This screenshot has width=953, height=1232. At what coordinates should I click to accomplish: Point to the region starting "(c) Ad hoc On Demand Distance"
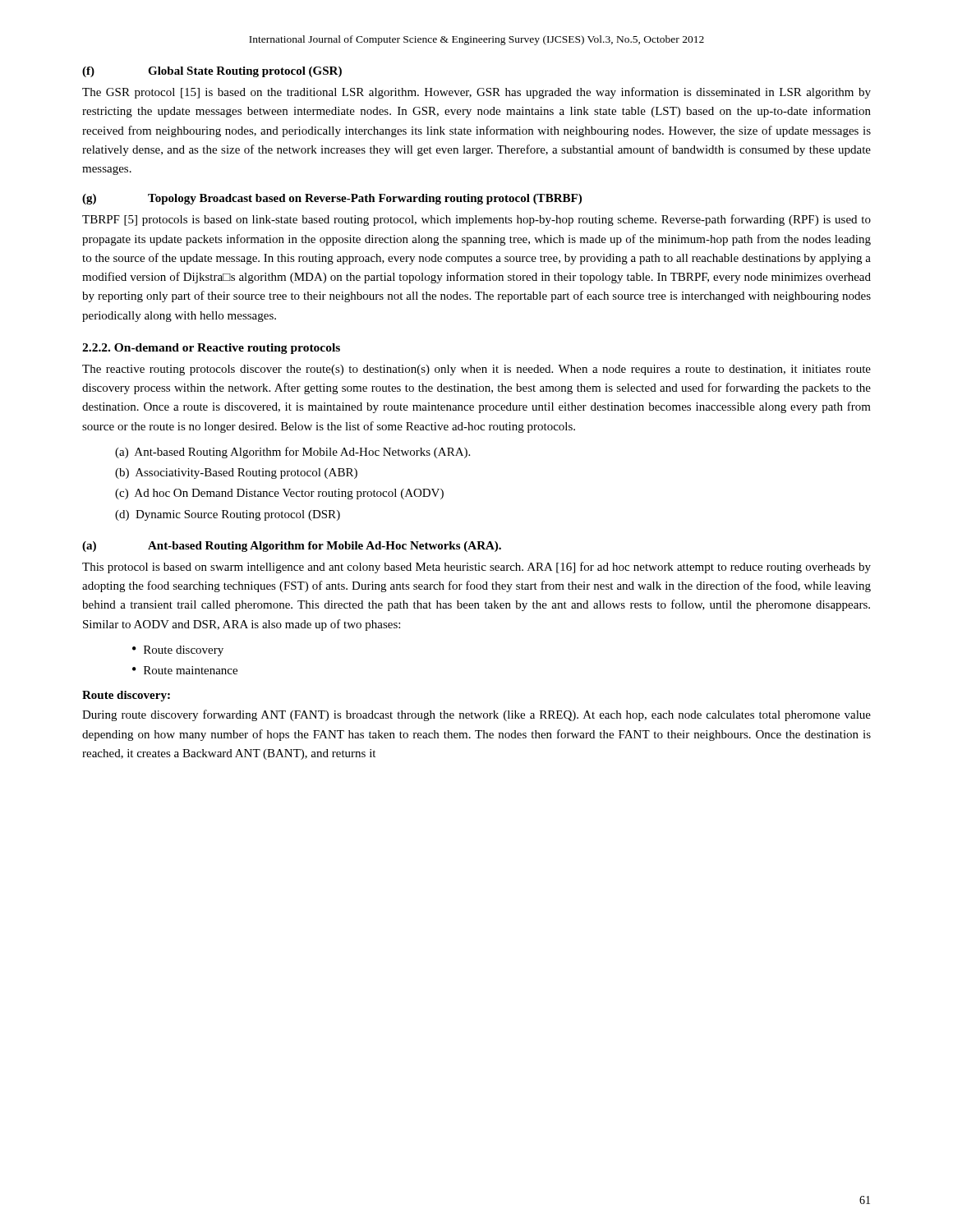coord(280,493)
